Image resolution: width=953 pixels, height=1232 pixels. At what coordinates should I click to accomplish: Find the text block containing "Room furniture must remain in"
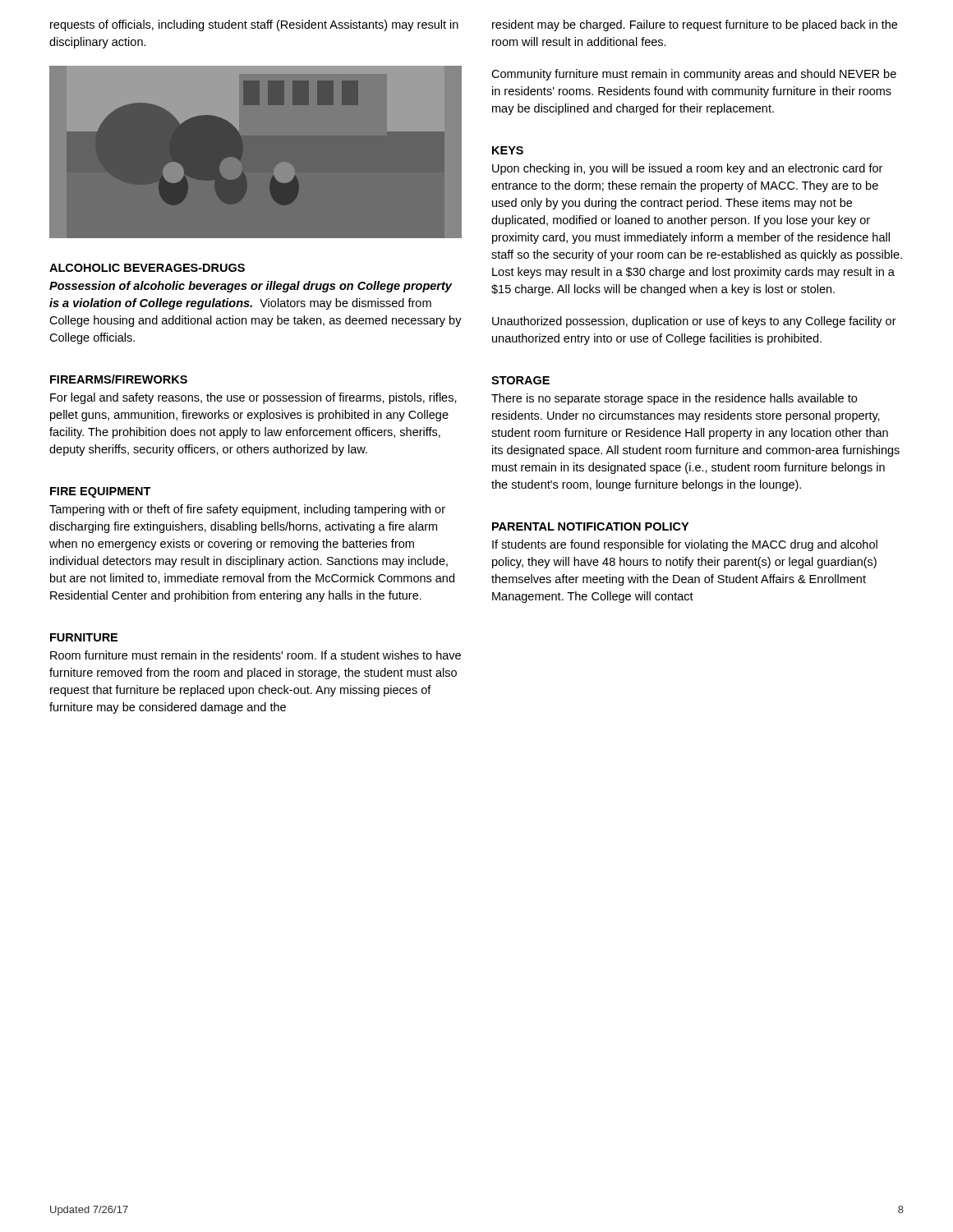coord(255,682)
